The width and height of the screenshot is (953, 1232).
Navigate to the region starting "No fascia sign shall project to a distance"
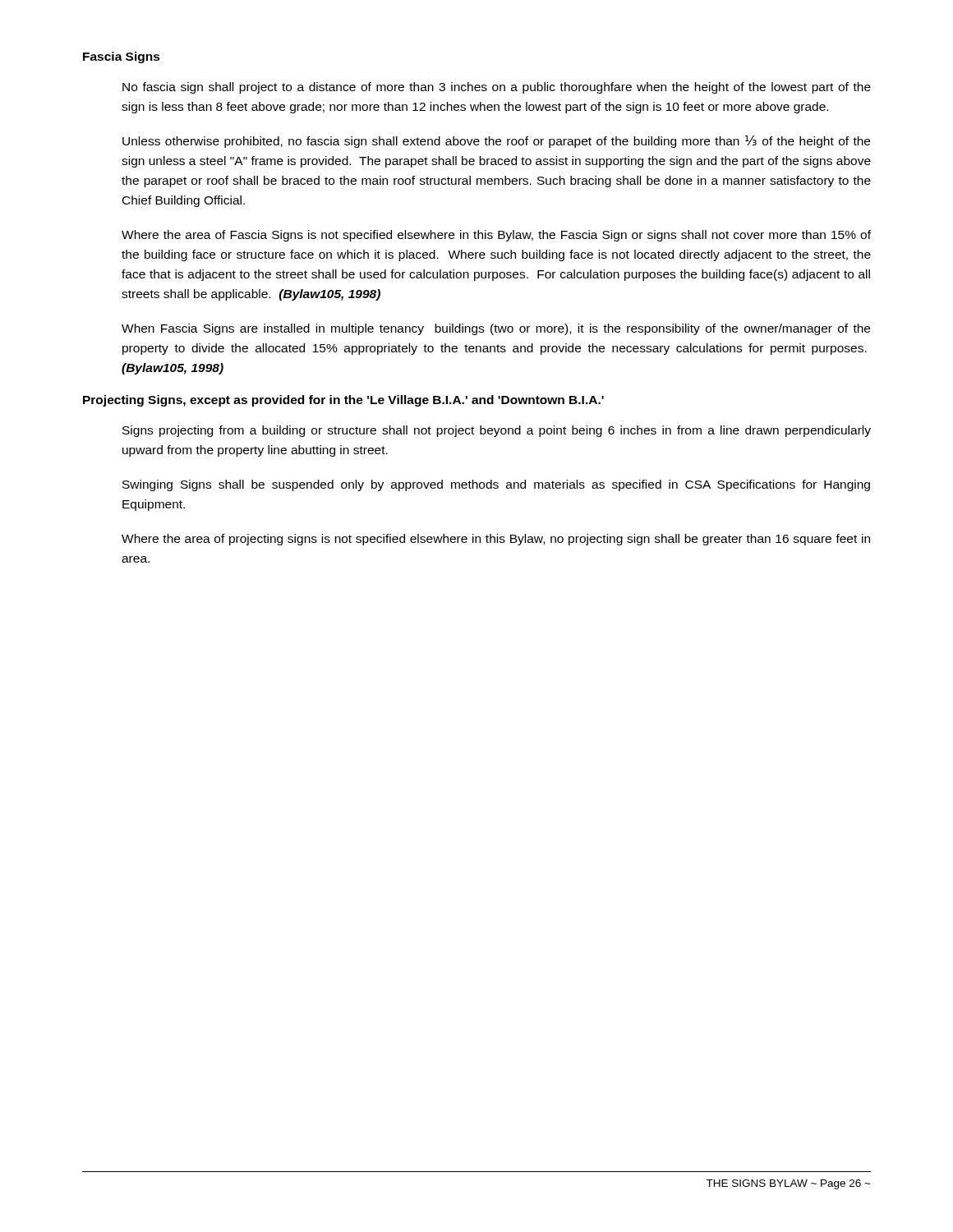pyautogui.click(x=496, y=97)
